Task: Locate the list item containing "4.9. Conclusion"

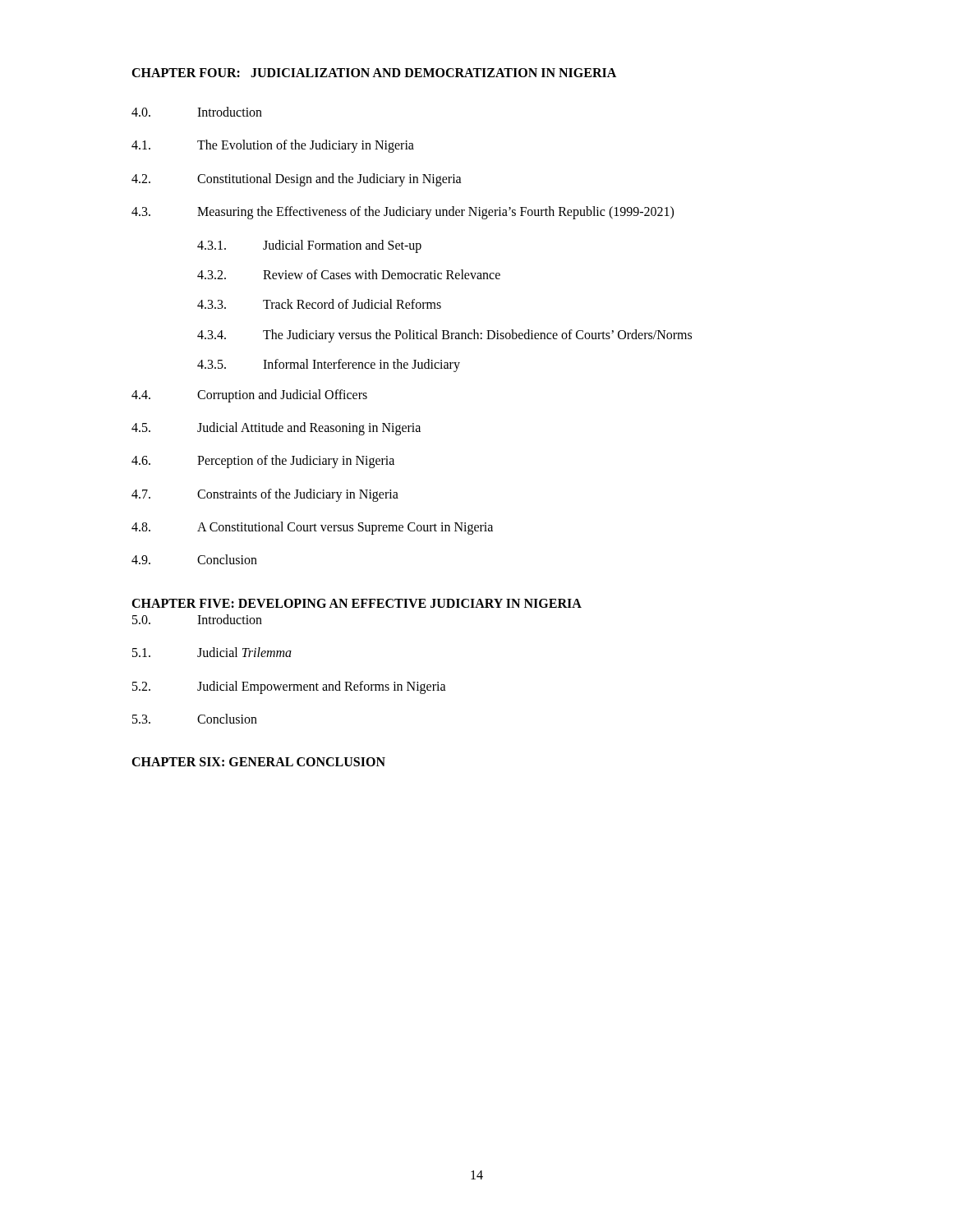Action: pyautogui.click(x=194, y=561)
